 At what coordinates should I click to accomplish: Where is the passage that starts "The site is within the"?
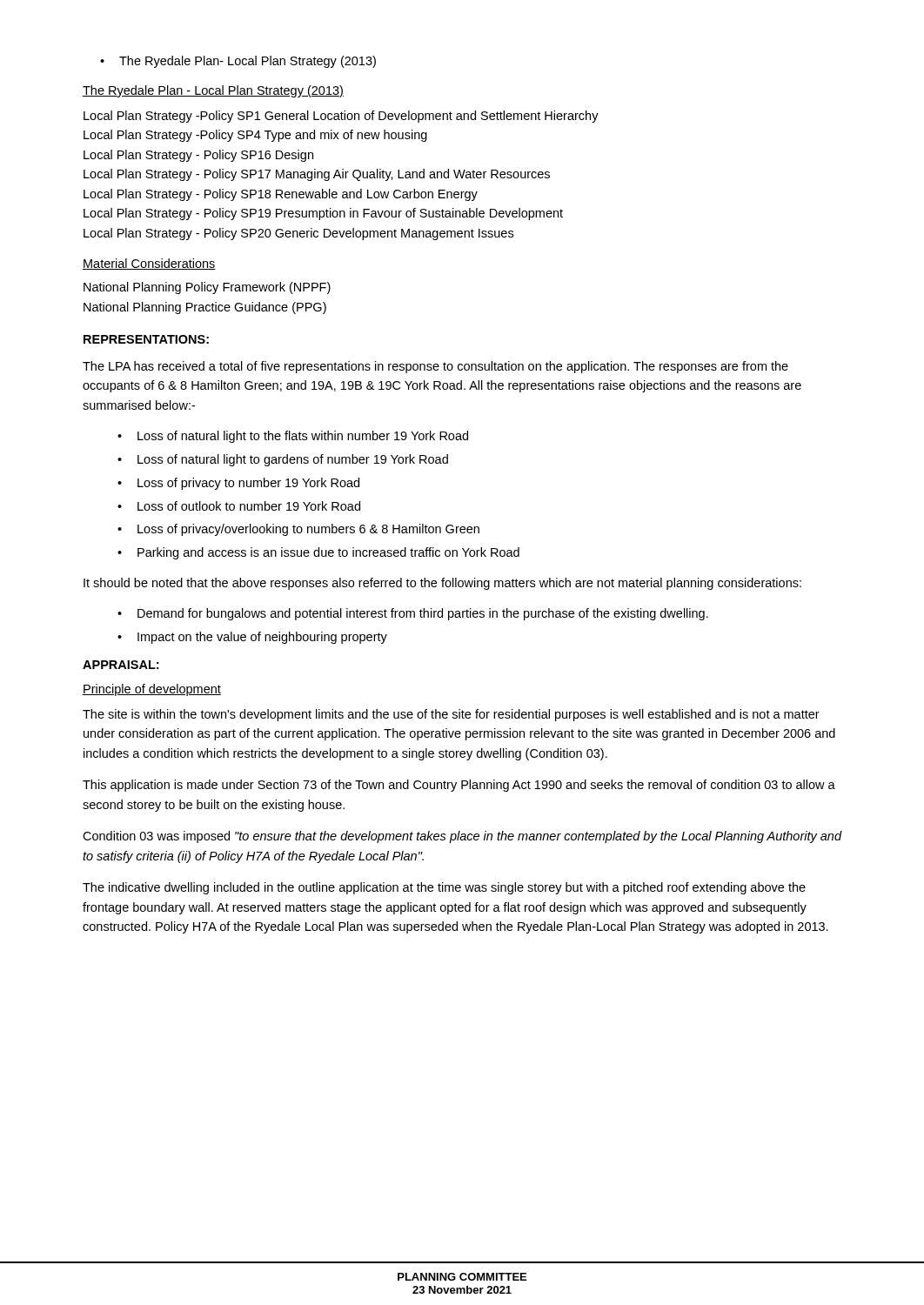459,734
